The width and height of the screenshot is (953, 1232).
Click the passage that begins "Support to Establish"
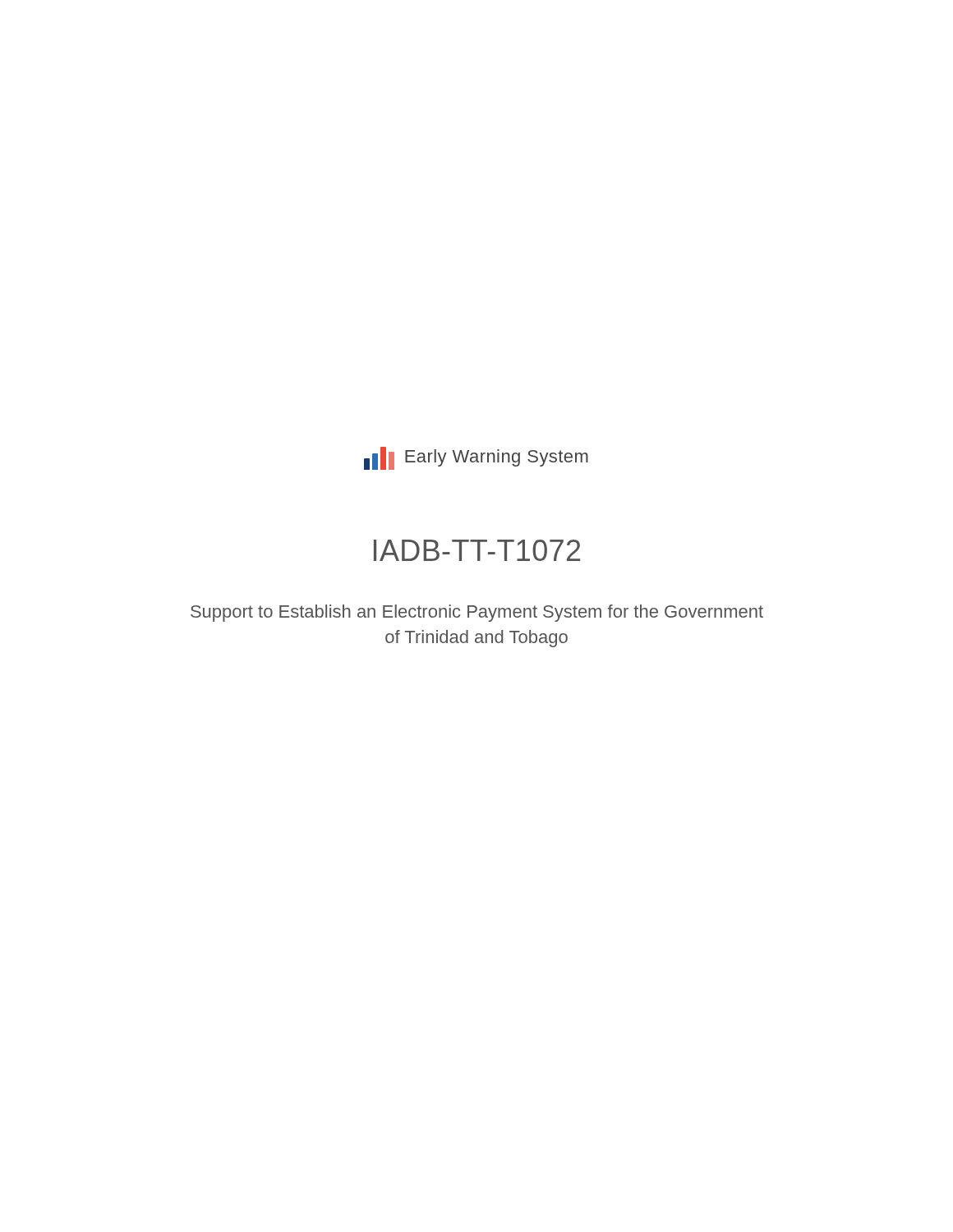[476, 625]
